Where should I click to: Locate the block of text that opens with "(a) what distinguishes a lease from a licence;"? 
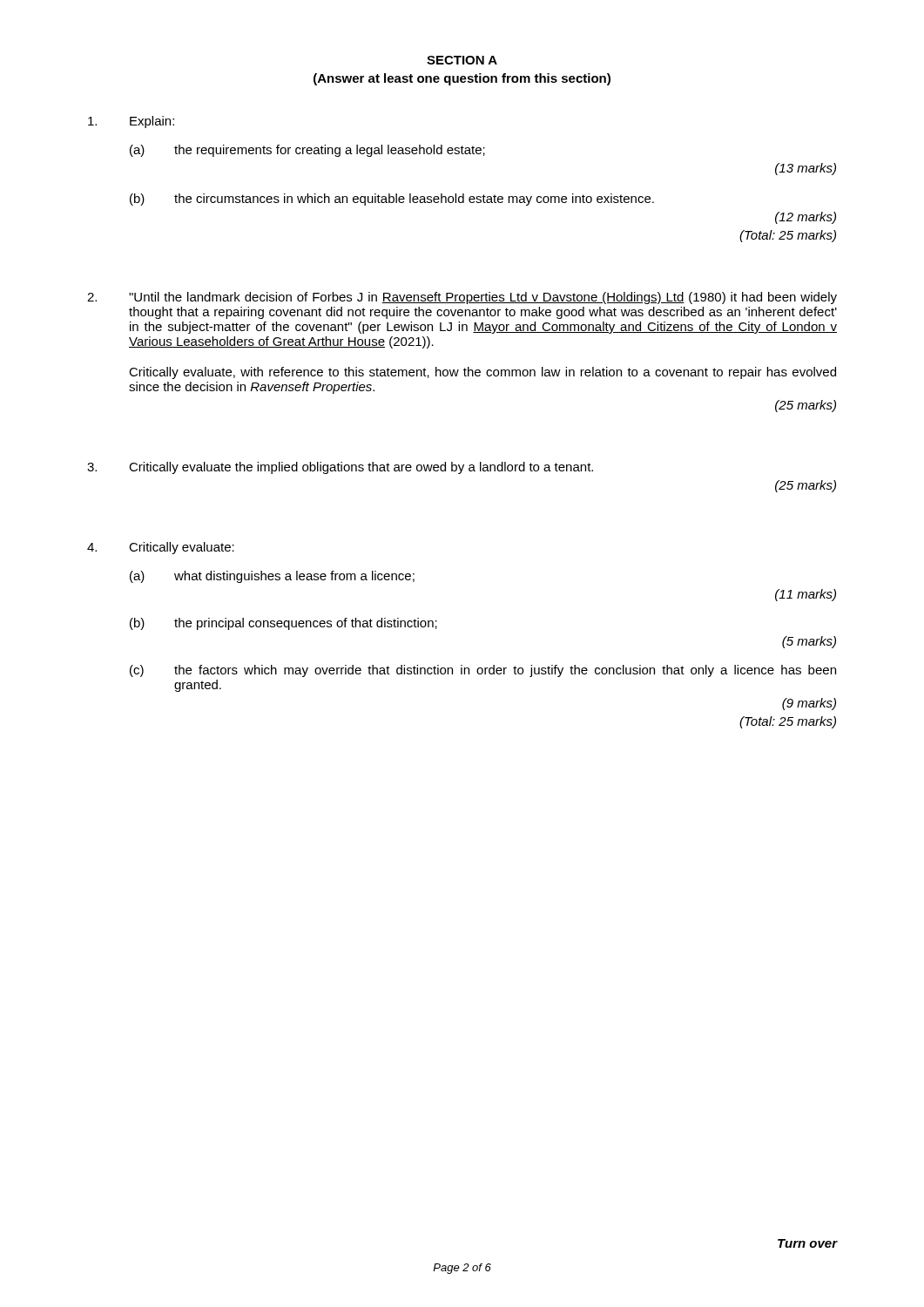[x=272, y=577]
